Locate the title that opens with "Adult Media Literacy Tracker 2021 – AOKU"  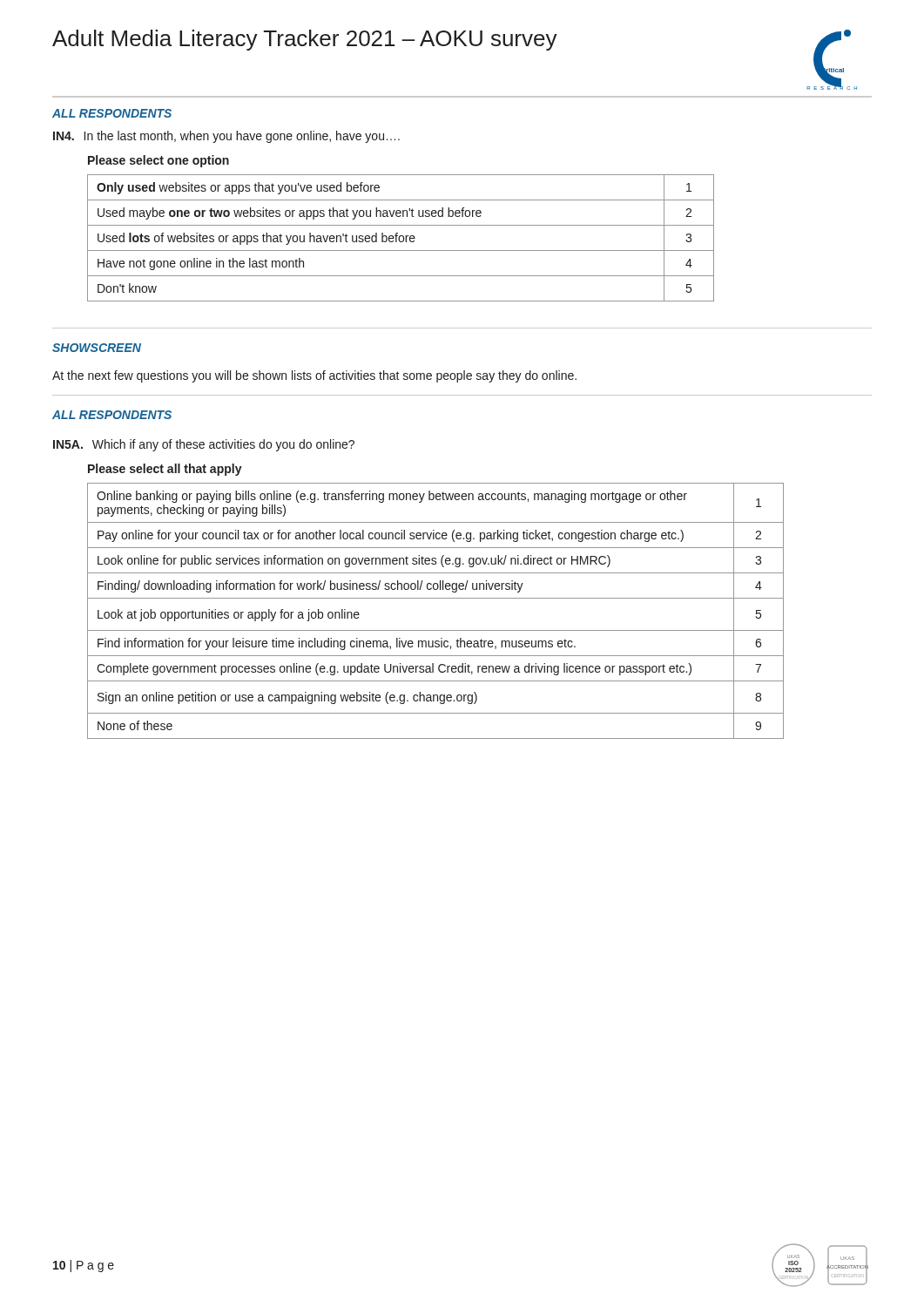[305, 39]
